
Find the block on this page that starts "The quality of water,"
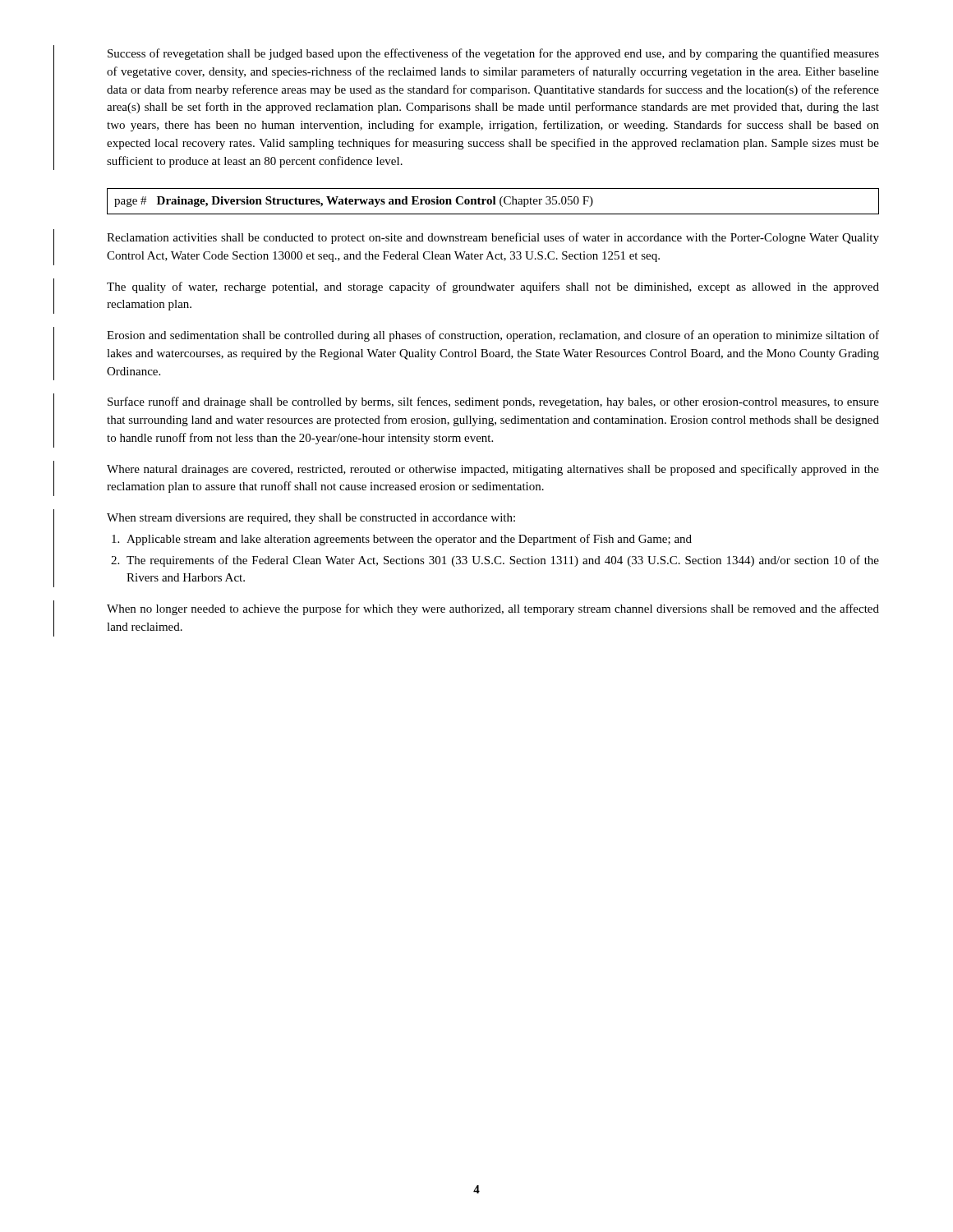493,296
